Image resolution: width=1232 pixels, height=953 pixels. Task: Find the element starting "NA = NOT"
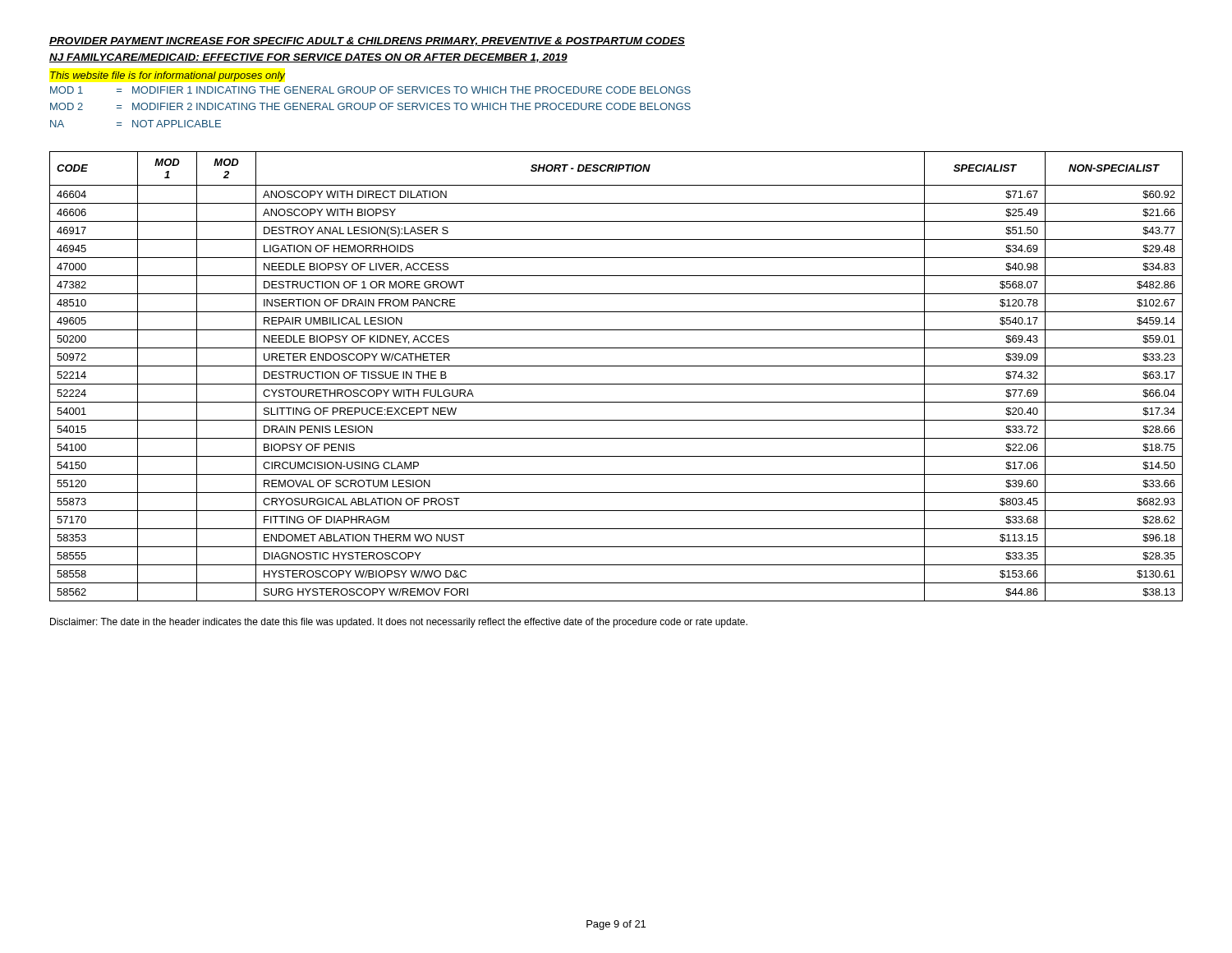point(136,124)
